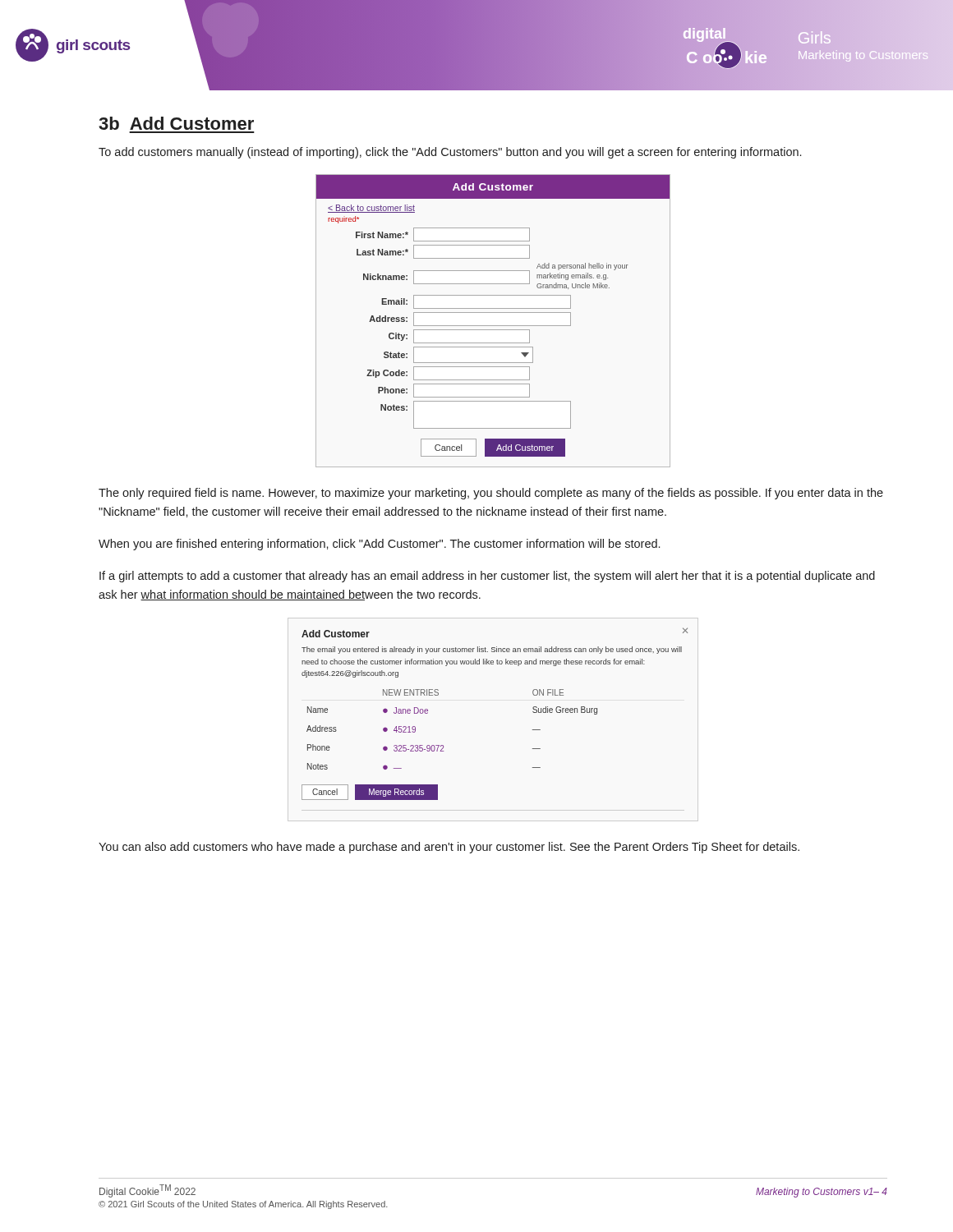Select the text block starting "When you are finished entering information,"
This screenshot has width=953, height=1232.
click(380, 544)
